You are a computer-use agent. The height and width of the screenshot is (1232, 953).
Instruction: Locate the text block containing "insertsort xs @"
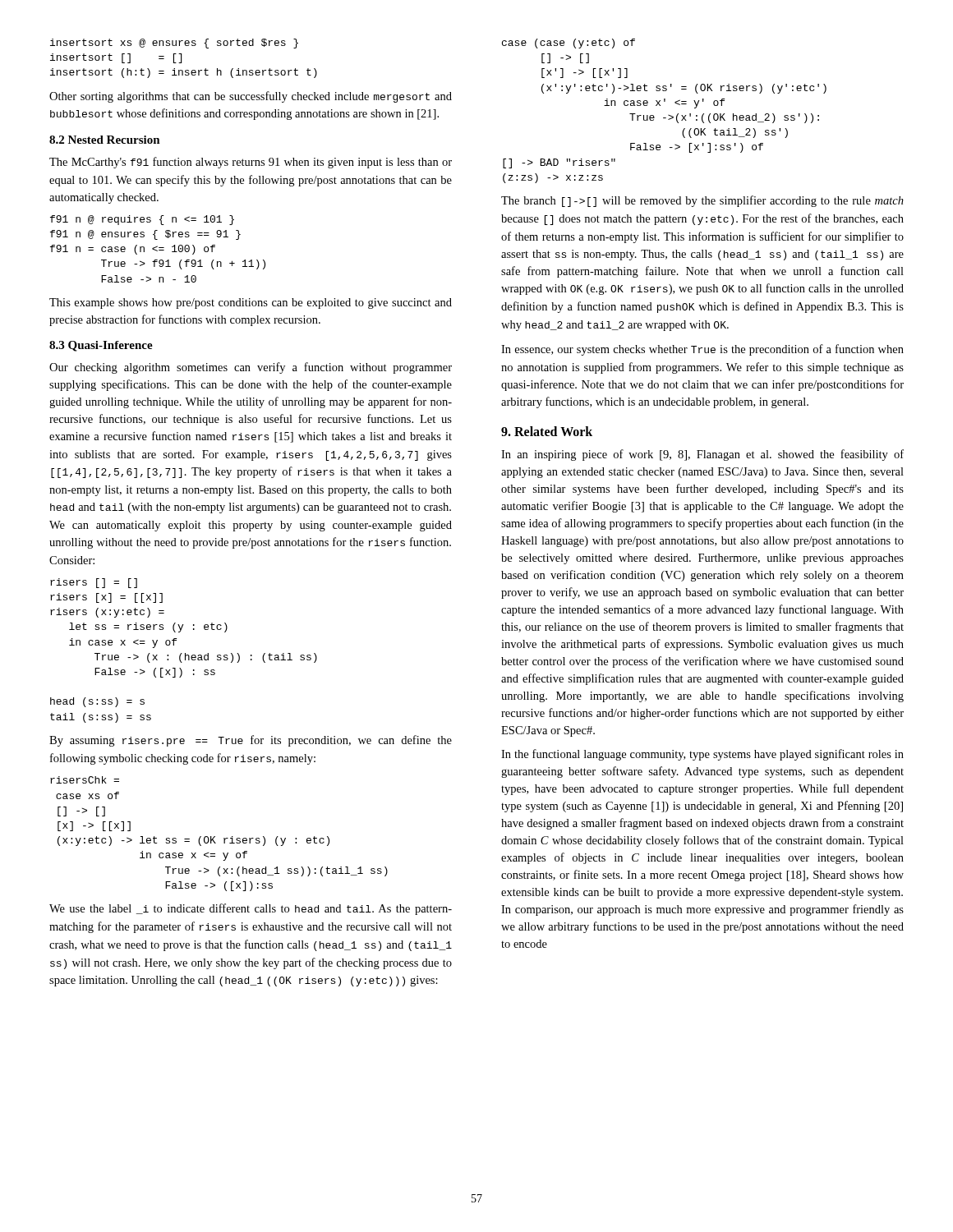point(251,59)
